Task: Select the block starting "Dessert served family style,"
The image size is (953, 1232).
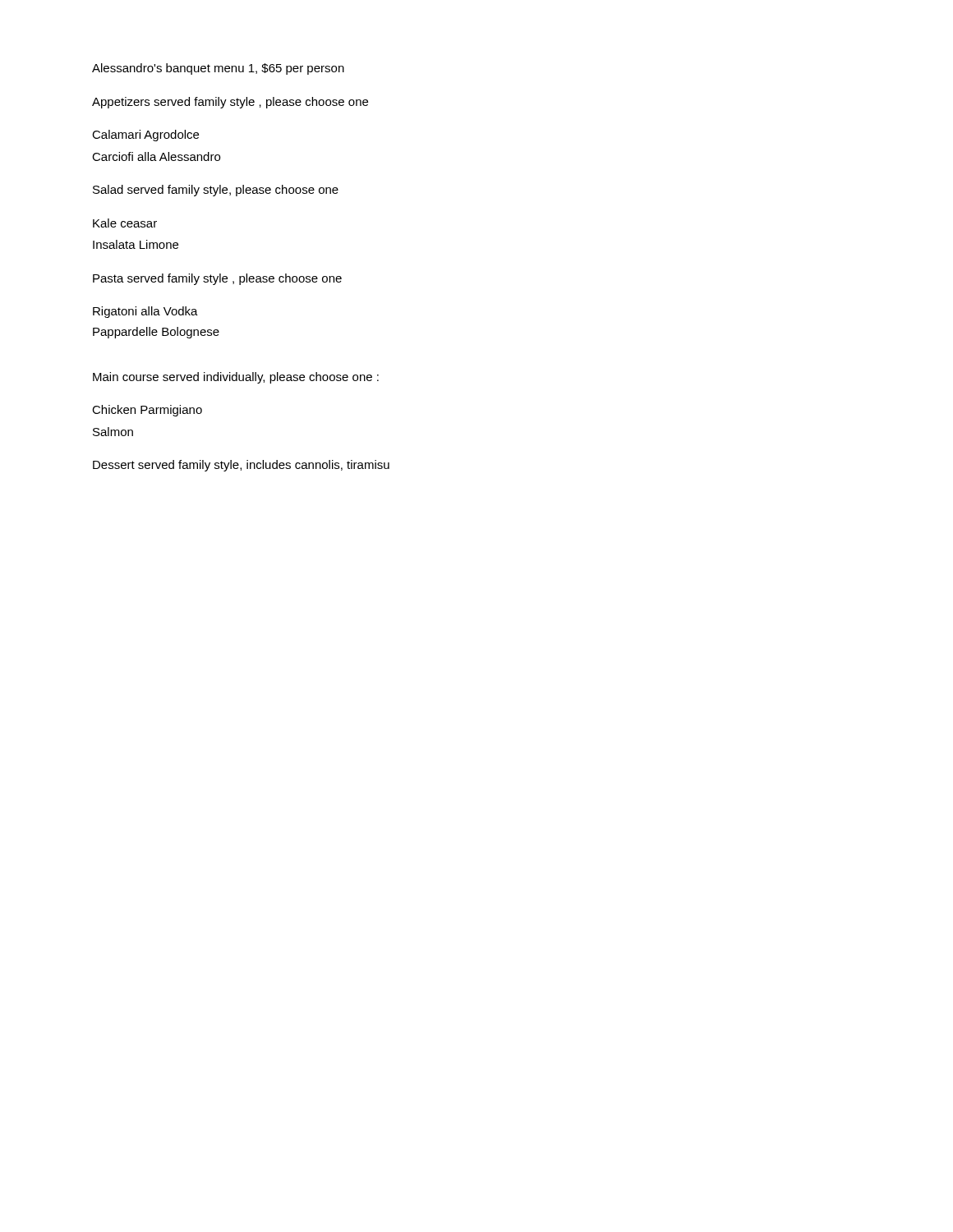Action: 241,464
